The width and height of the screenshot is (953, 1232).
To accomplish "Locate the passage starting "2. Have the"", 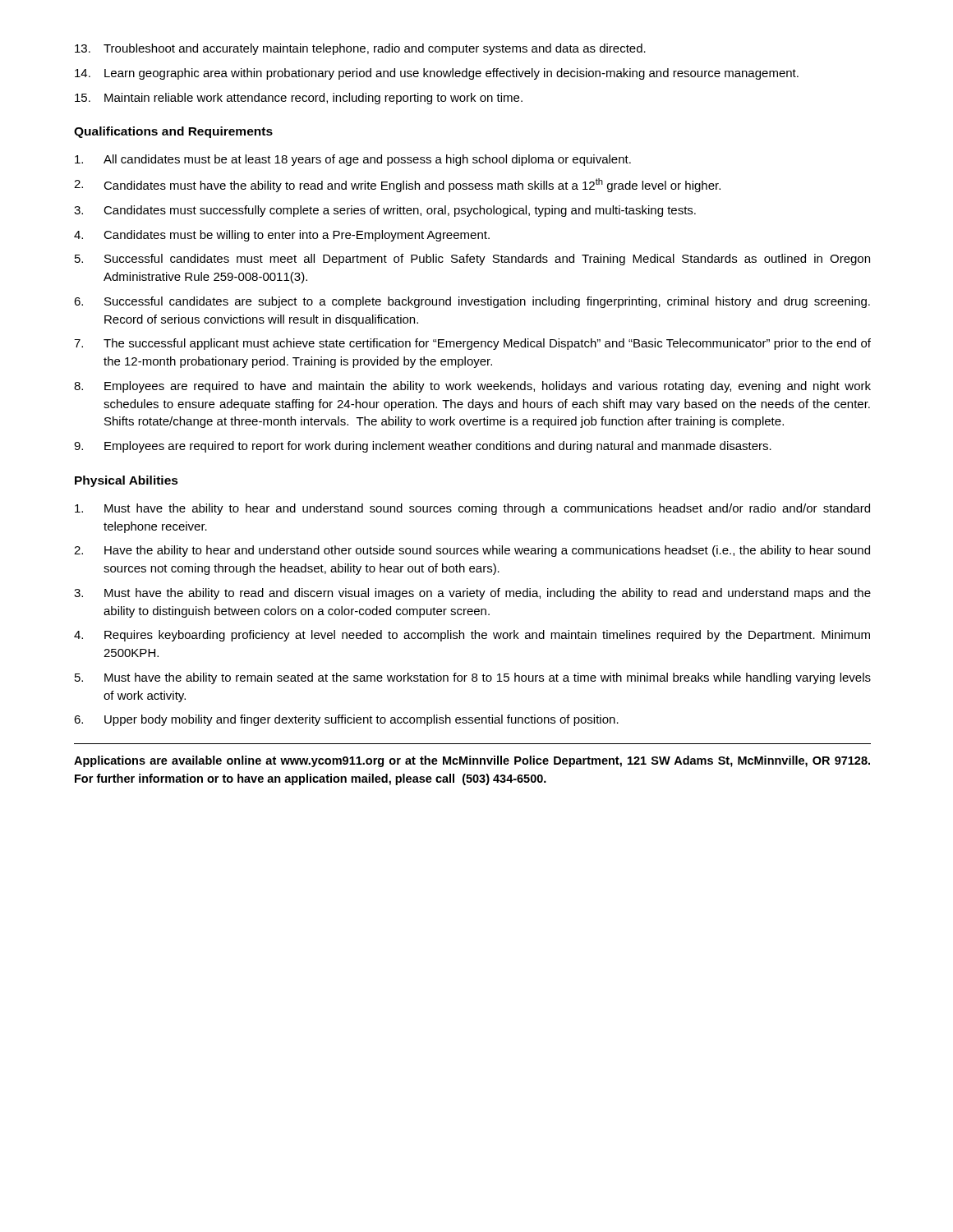I will [x=472, y=559].
